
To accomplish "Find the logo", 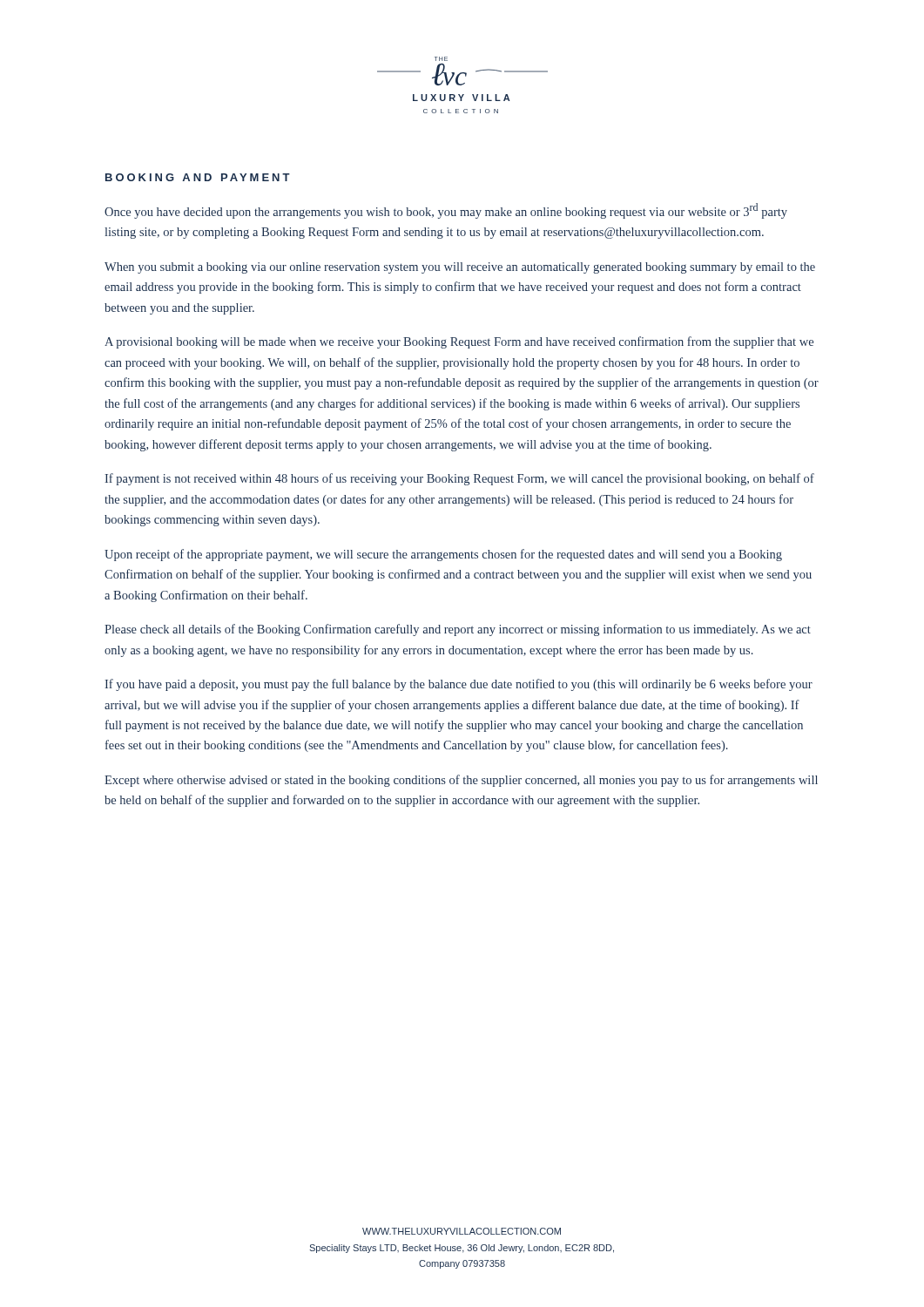I will tap(462, 71).
